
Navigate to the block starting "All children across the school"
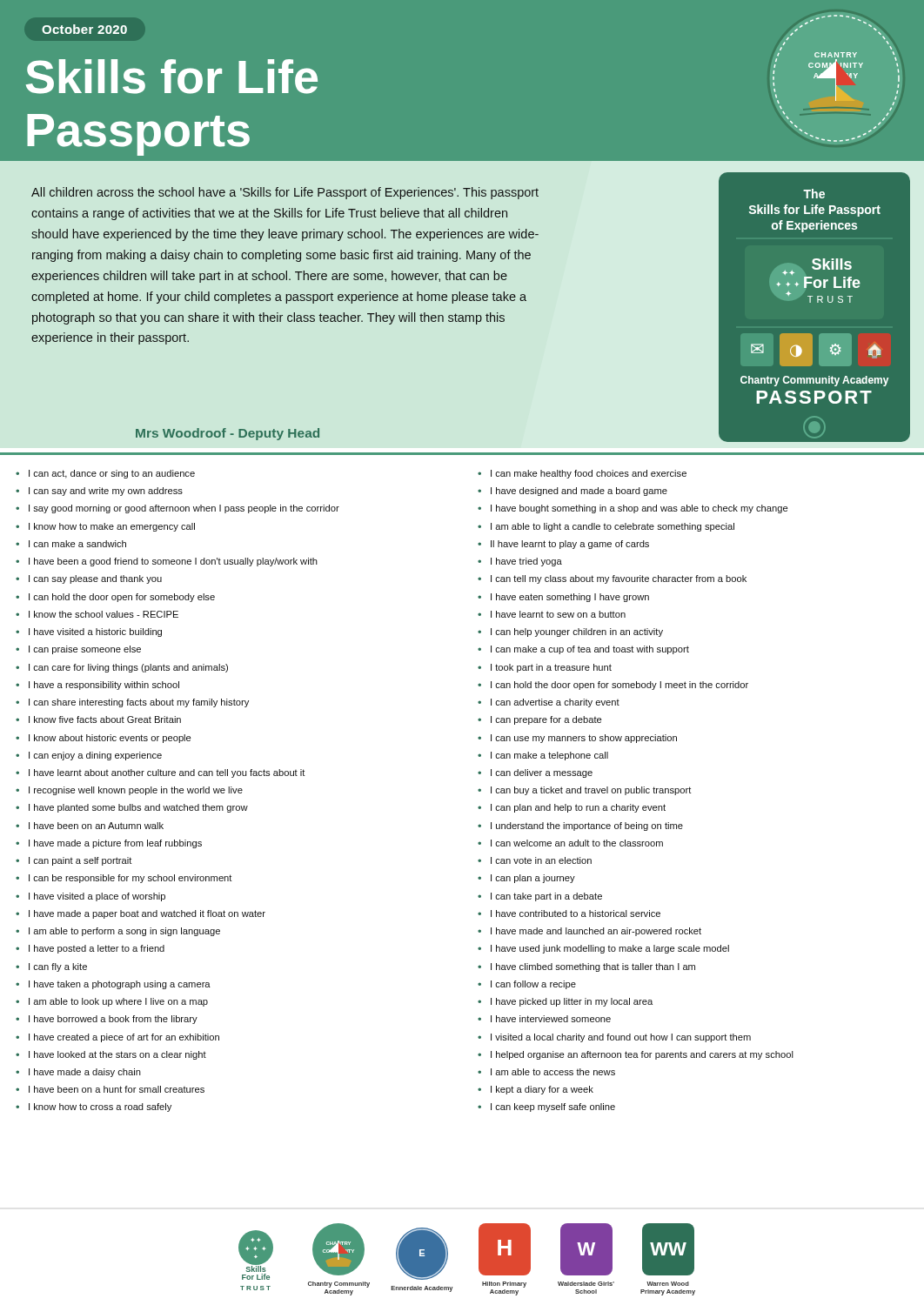(285, 265)
